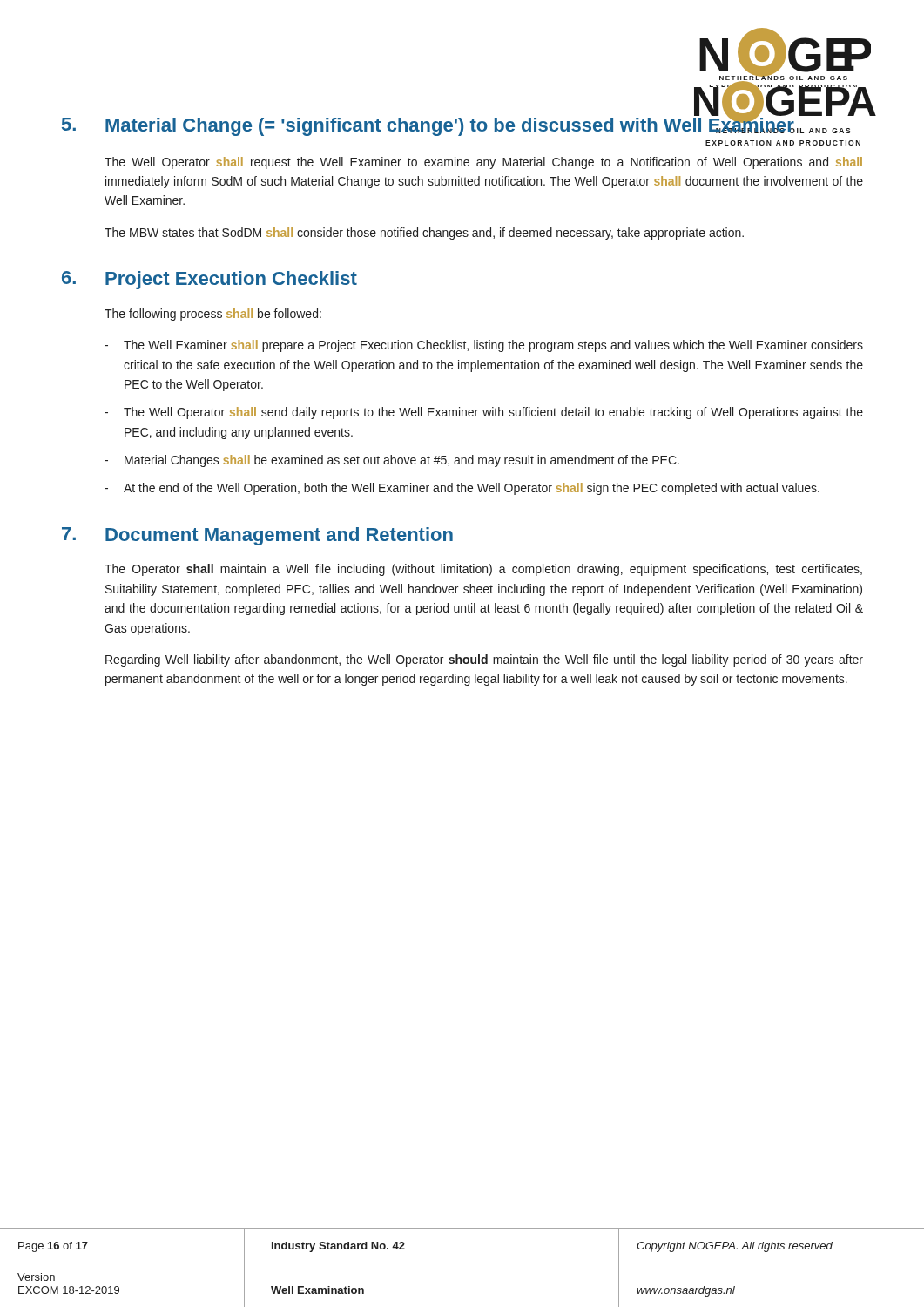Select the block starting "The Well Operator shall send"

[x=484, y=422]
